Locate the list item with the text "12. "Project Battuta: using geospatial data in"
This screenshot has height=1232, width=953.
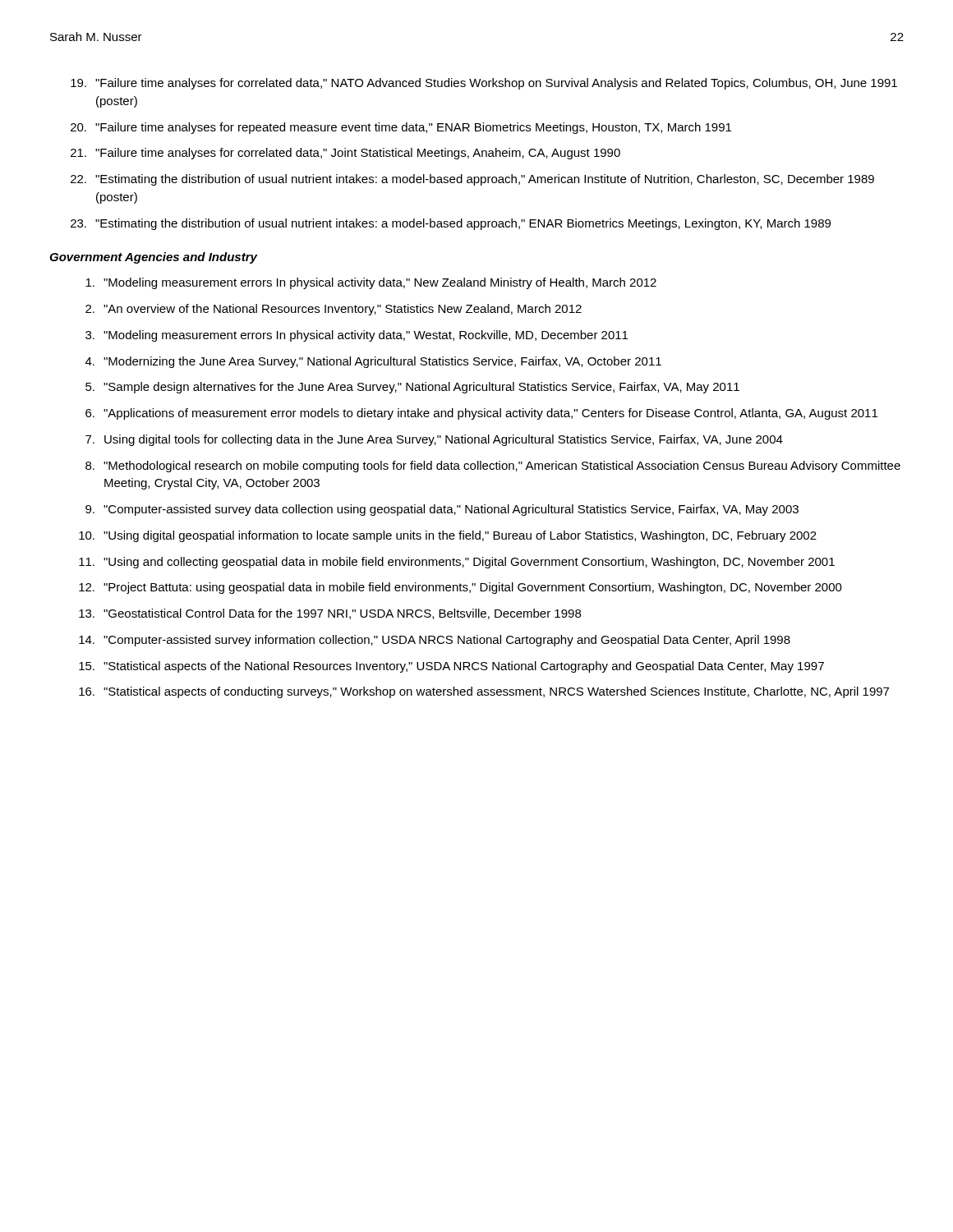click(476, 587)
